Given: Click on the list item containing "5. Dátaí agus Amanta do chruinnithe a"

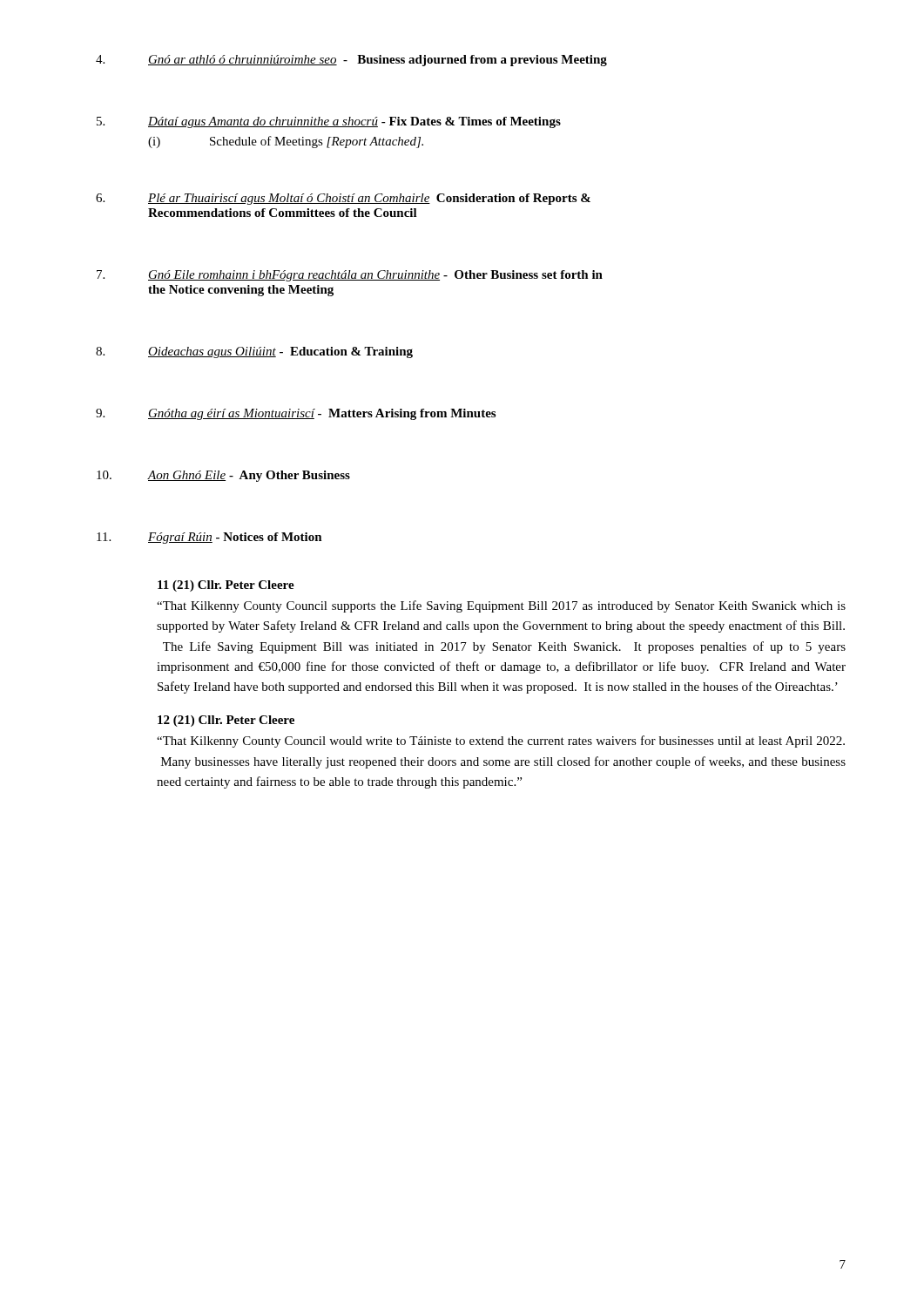Looking at the screenshot, I should [x=471, y=132].
